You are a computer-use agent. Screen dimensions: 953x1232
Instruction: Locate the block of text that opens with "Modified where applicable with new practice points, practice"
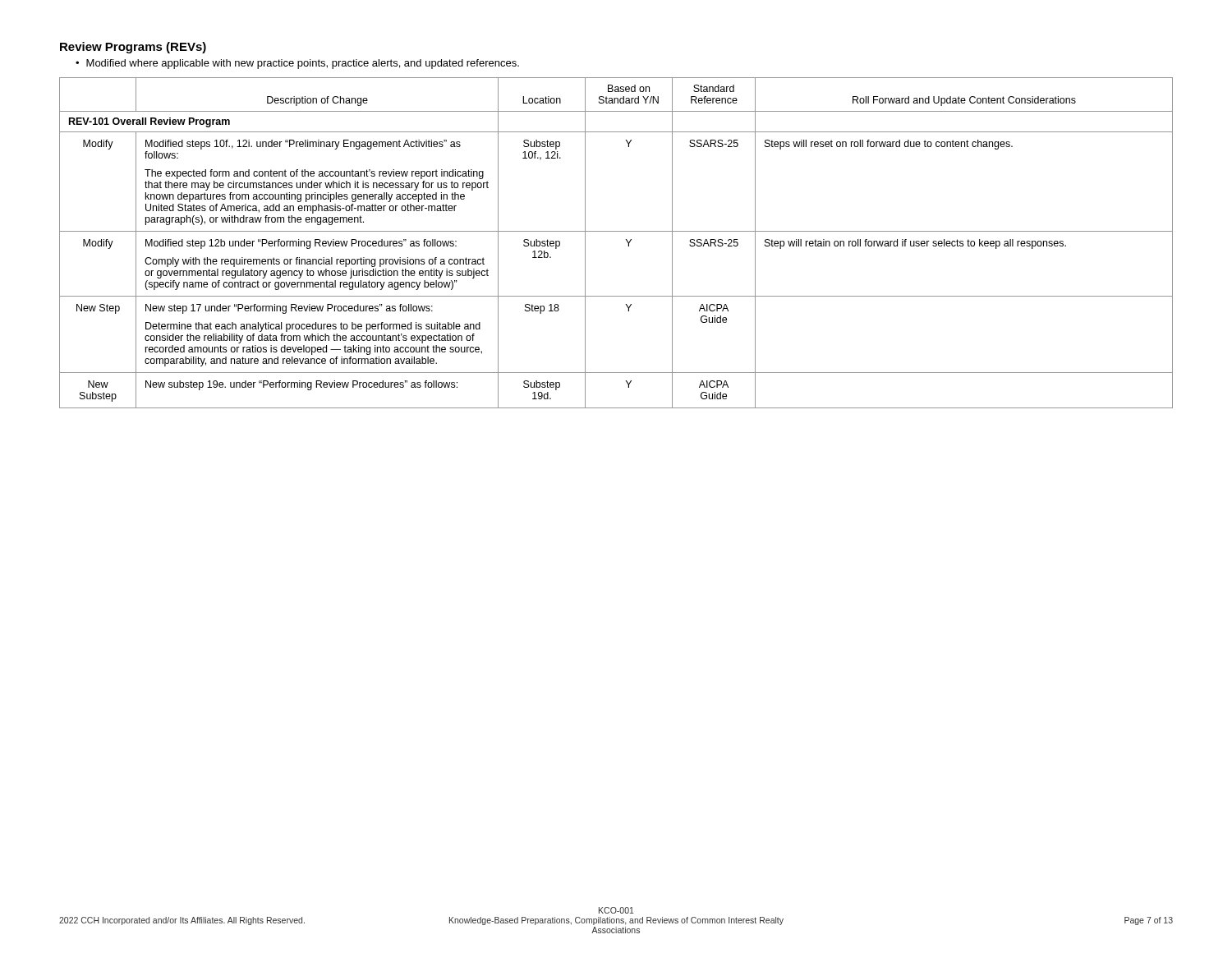[303, 63]
